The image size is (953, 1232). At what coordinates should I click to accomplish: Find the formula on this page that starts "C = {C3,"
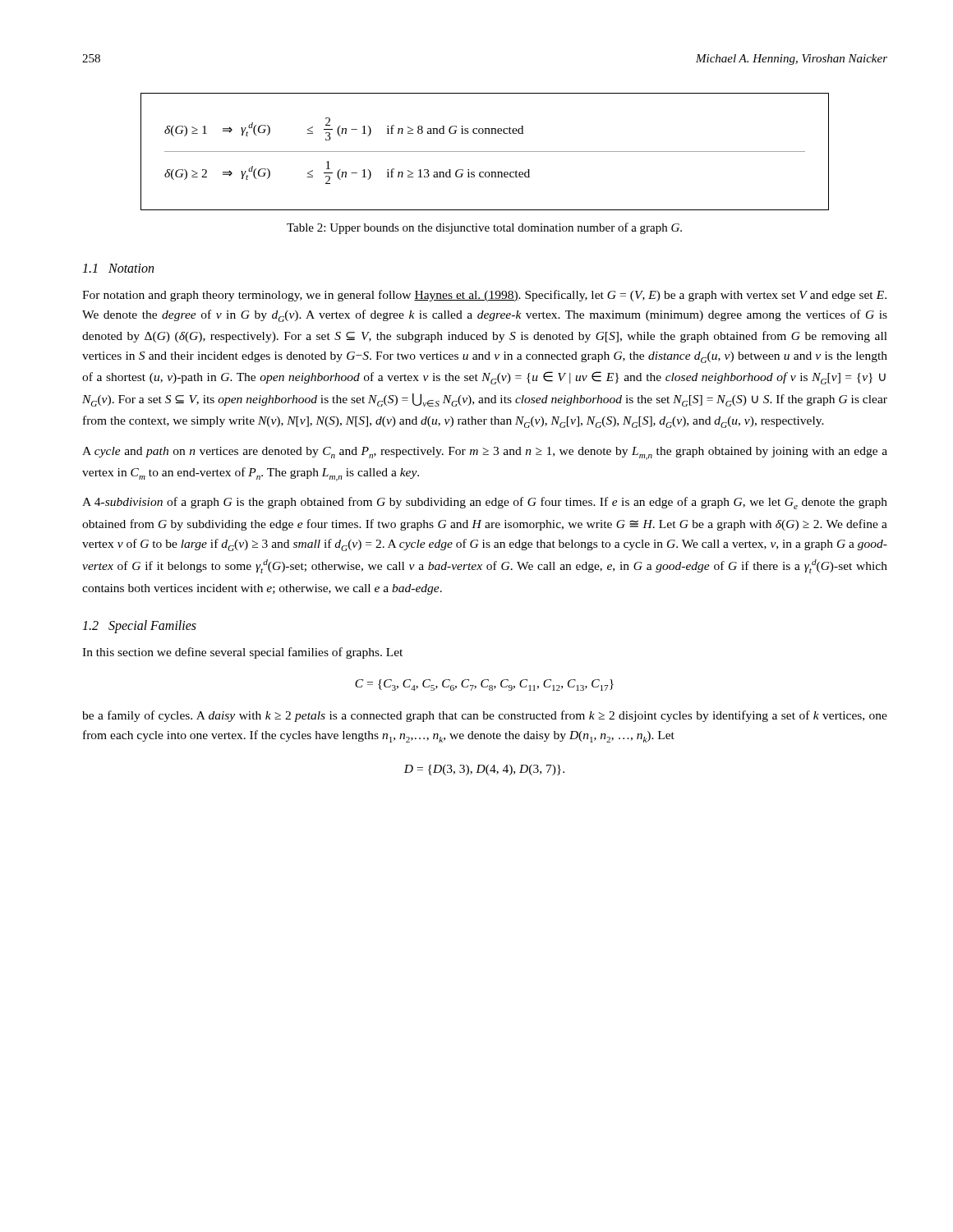pos(485,684)
